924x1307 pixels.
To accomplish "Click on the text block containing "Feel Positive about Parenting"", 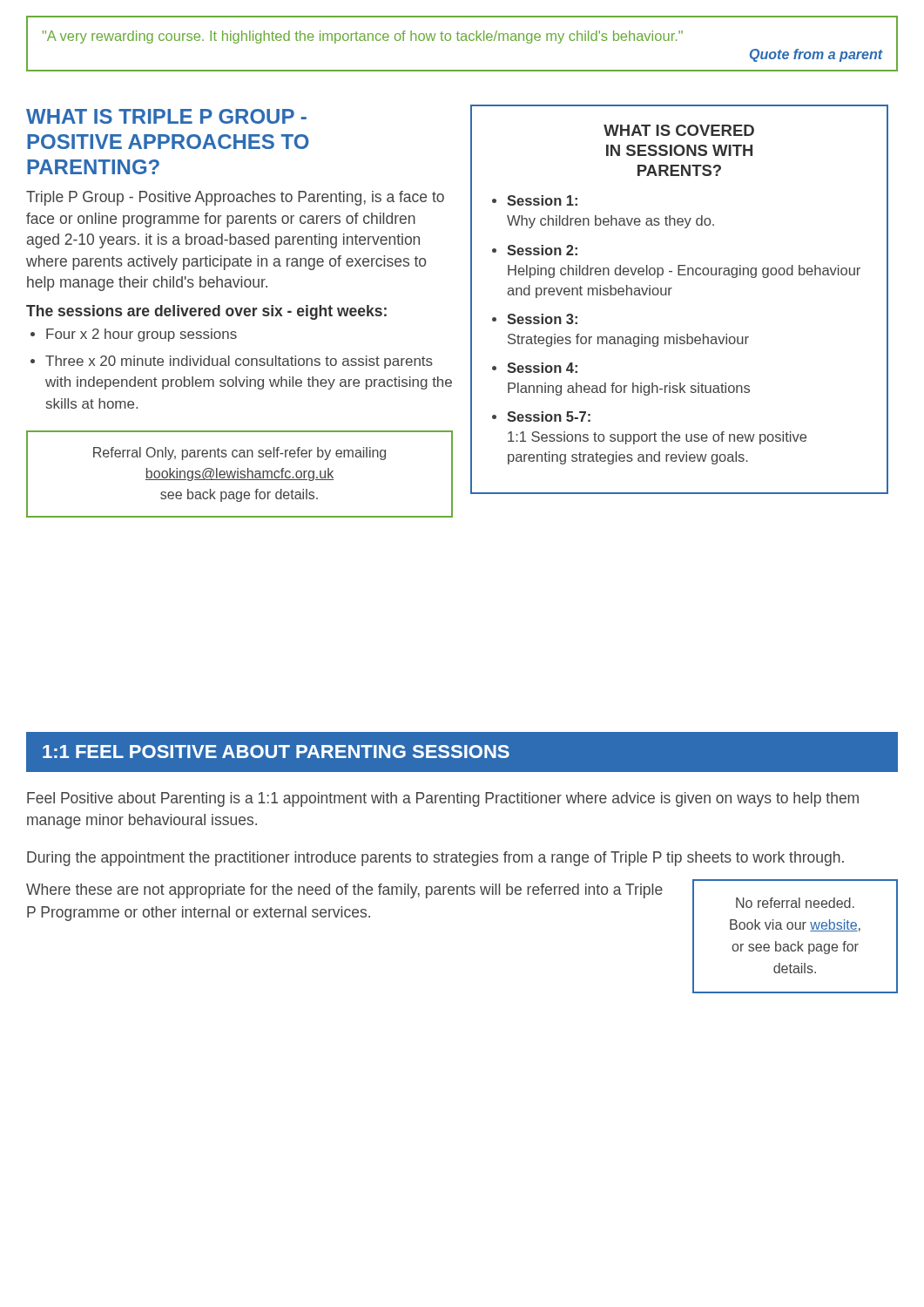I will coord(462,809).
